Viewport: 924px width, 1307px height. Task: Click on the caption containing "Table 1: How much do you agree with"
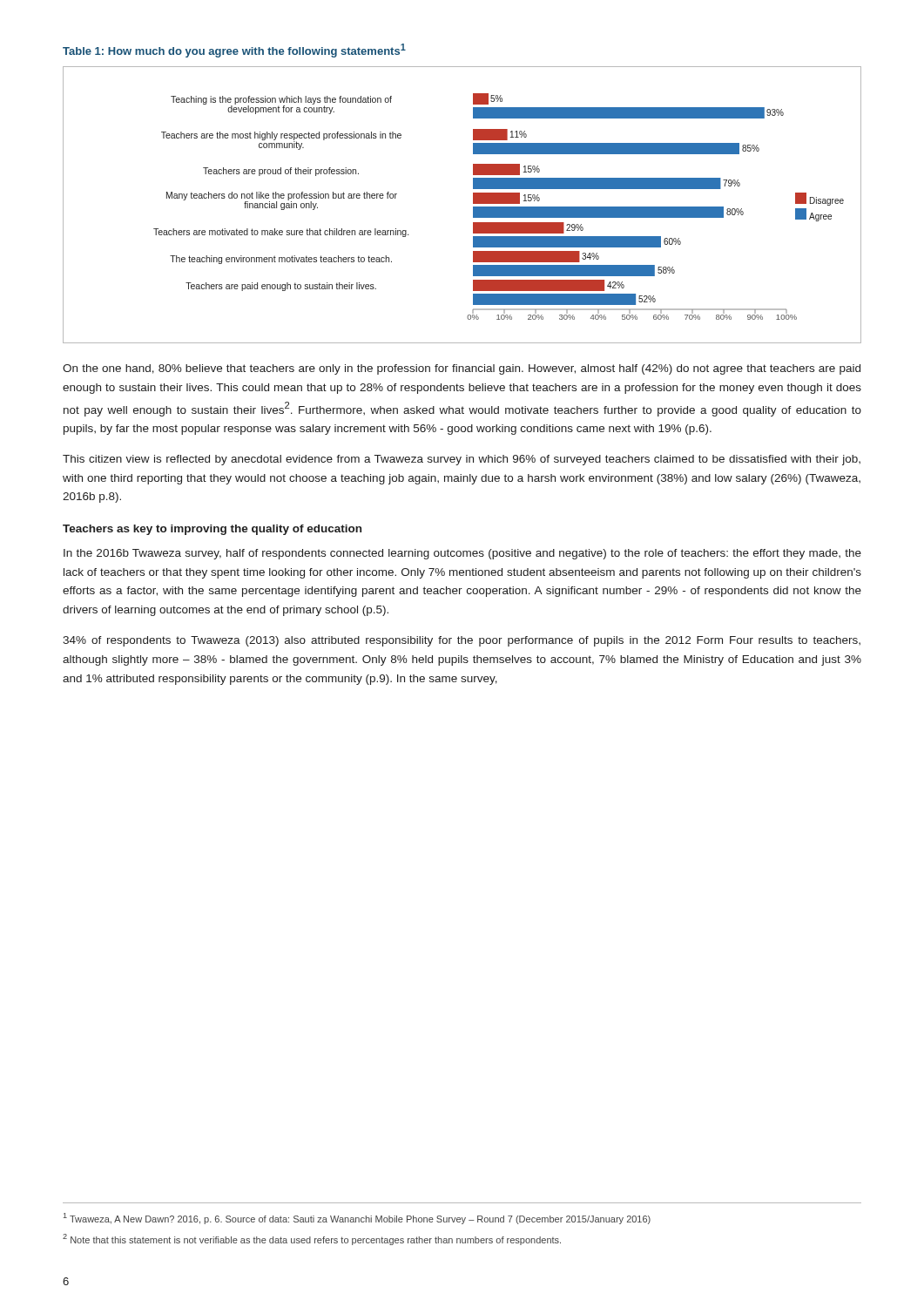[234, 50]
